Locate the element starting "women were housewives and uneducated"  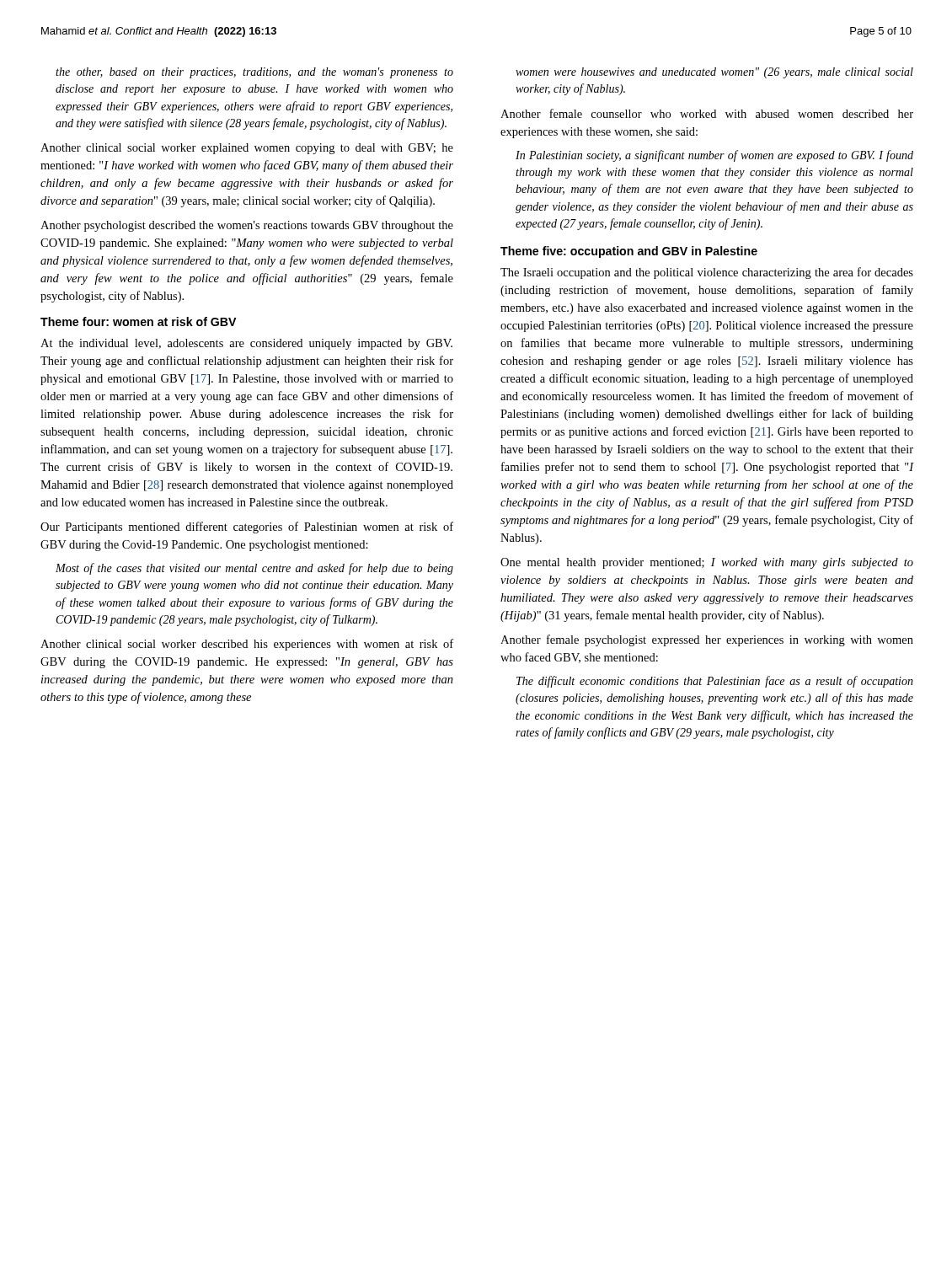click(714, 81)
